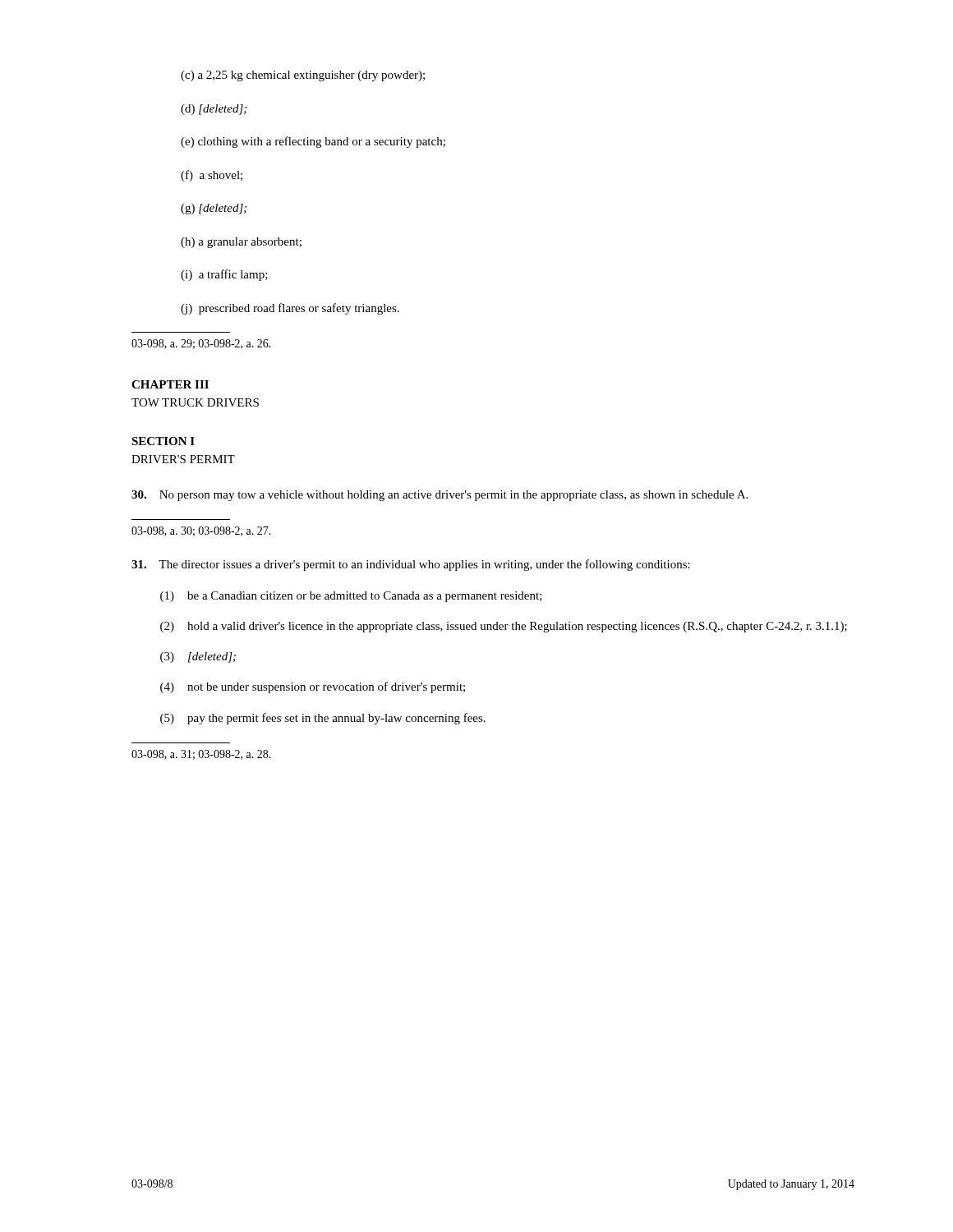The width and height of the screenshot is (953, 1232).
Task: Click the passage that begins "(e) clothing with a reflecting band or"
Action: pos(313,141)
